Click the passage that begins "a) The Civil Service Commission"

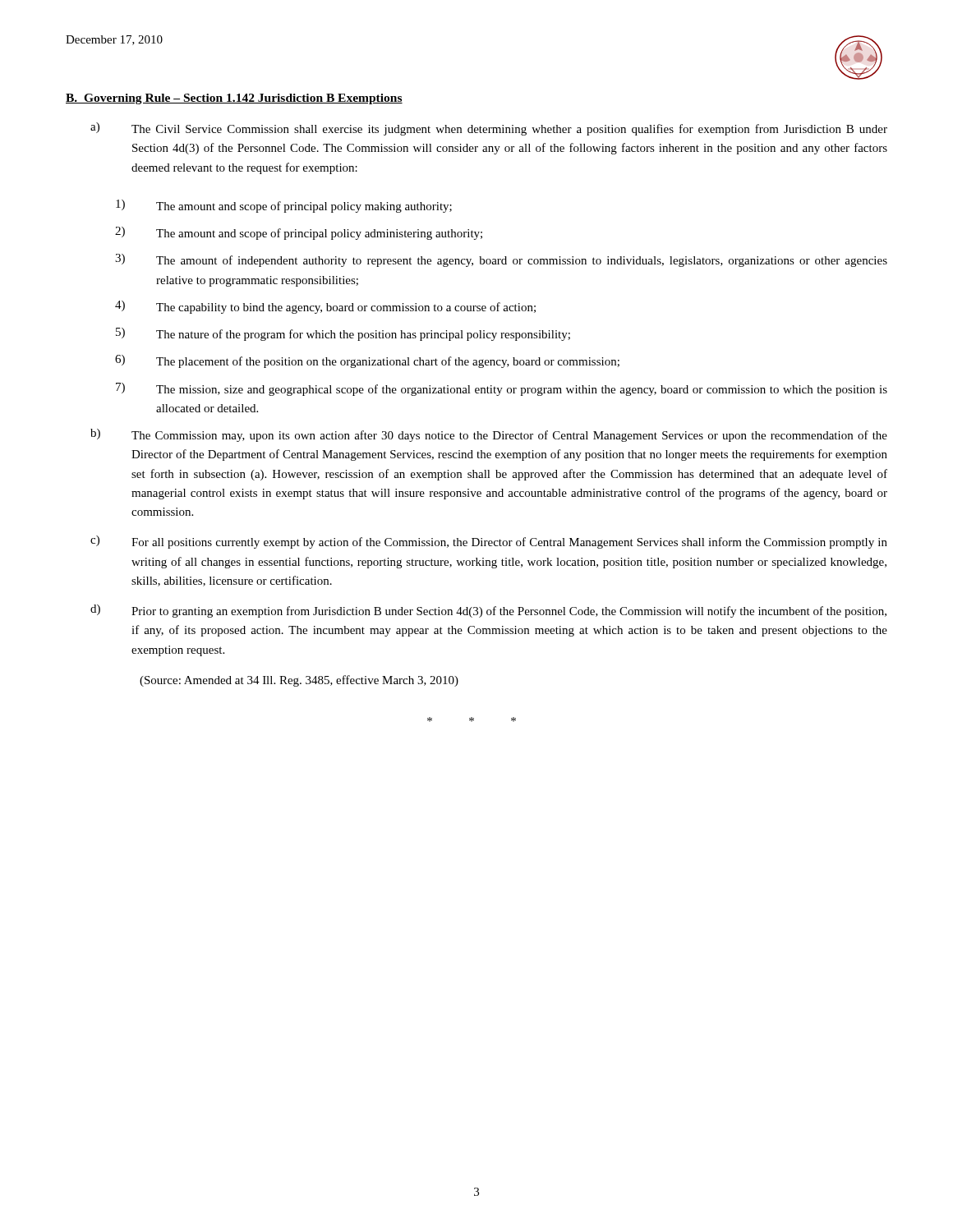(x=489, y=153)
